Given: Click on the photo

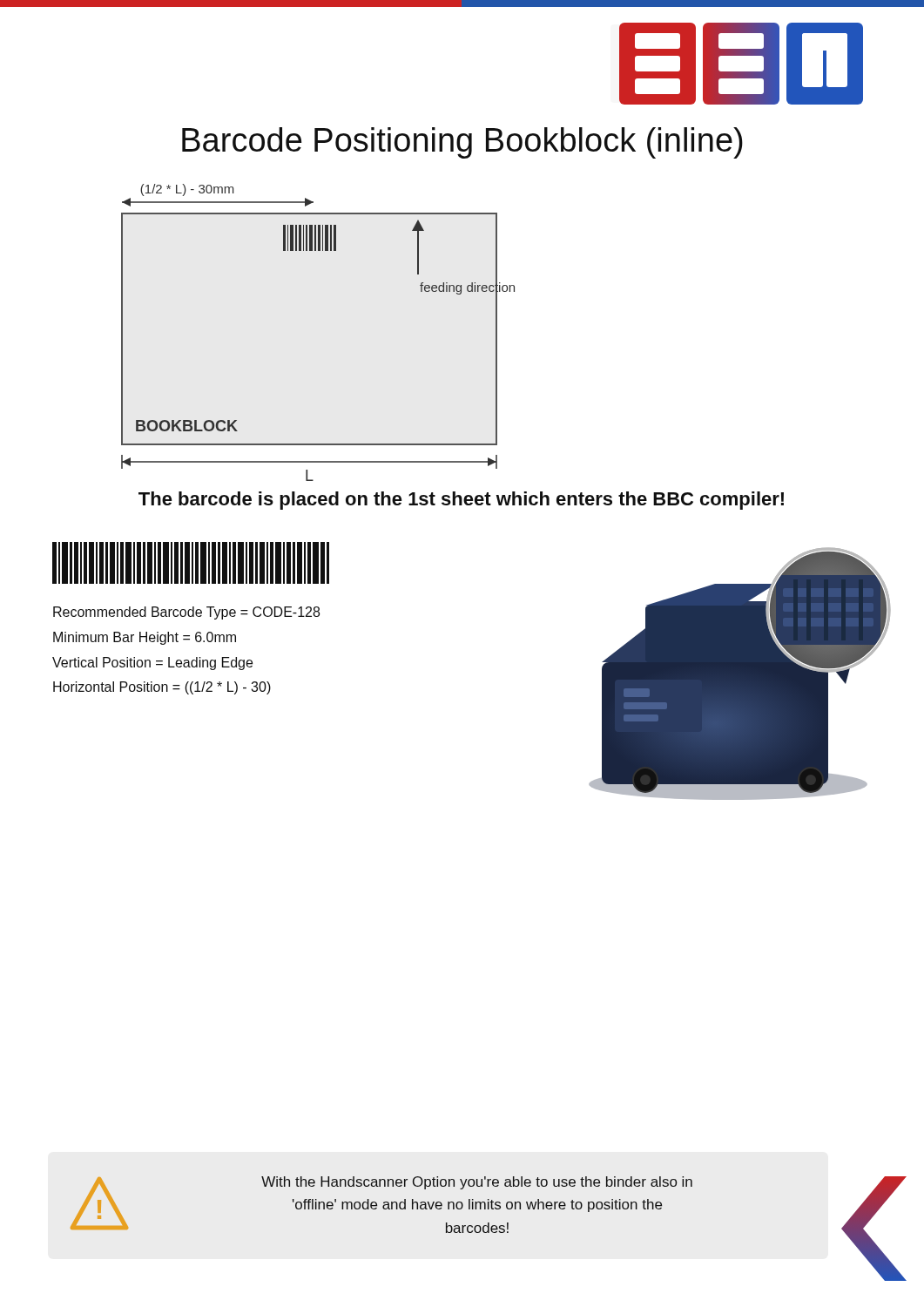Looking at the screenshot, I should tap(732, 667).
